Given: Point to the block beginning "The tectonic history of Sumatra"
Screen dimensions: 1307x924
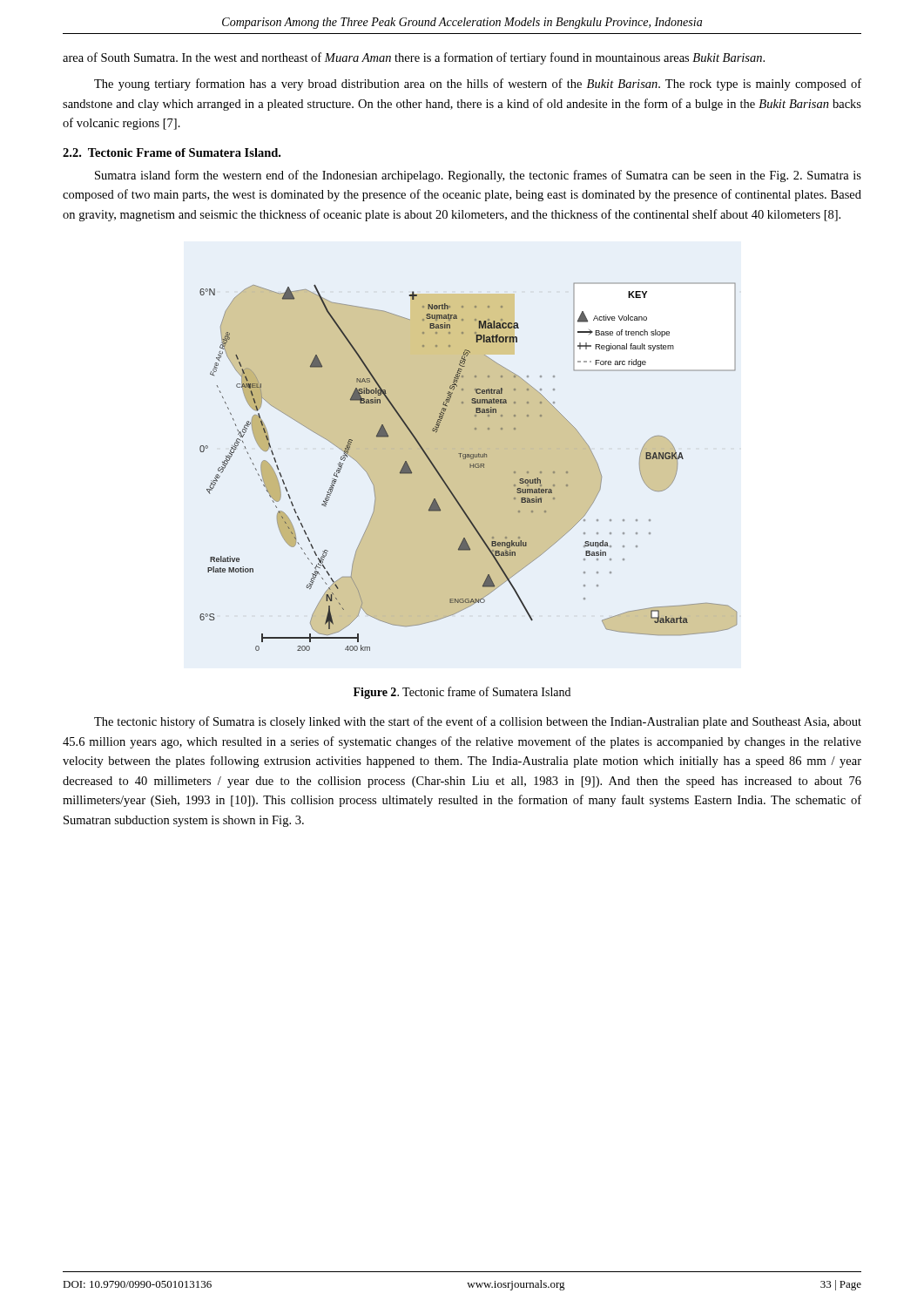Looking at the screenshot, I should pos(462,771).
